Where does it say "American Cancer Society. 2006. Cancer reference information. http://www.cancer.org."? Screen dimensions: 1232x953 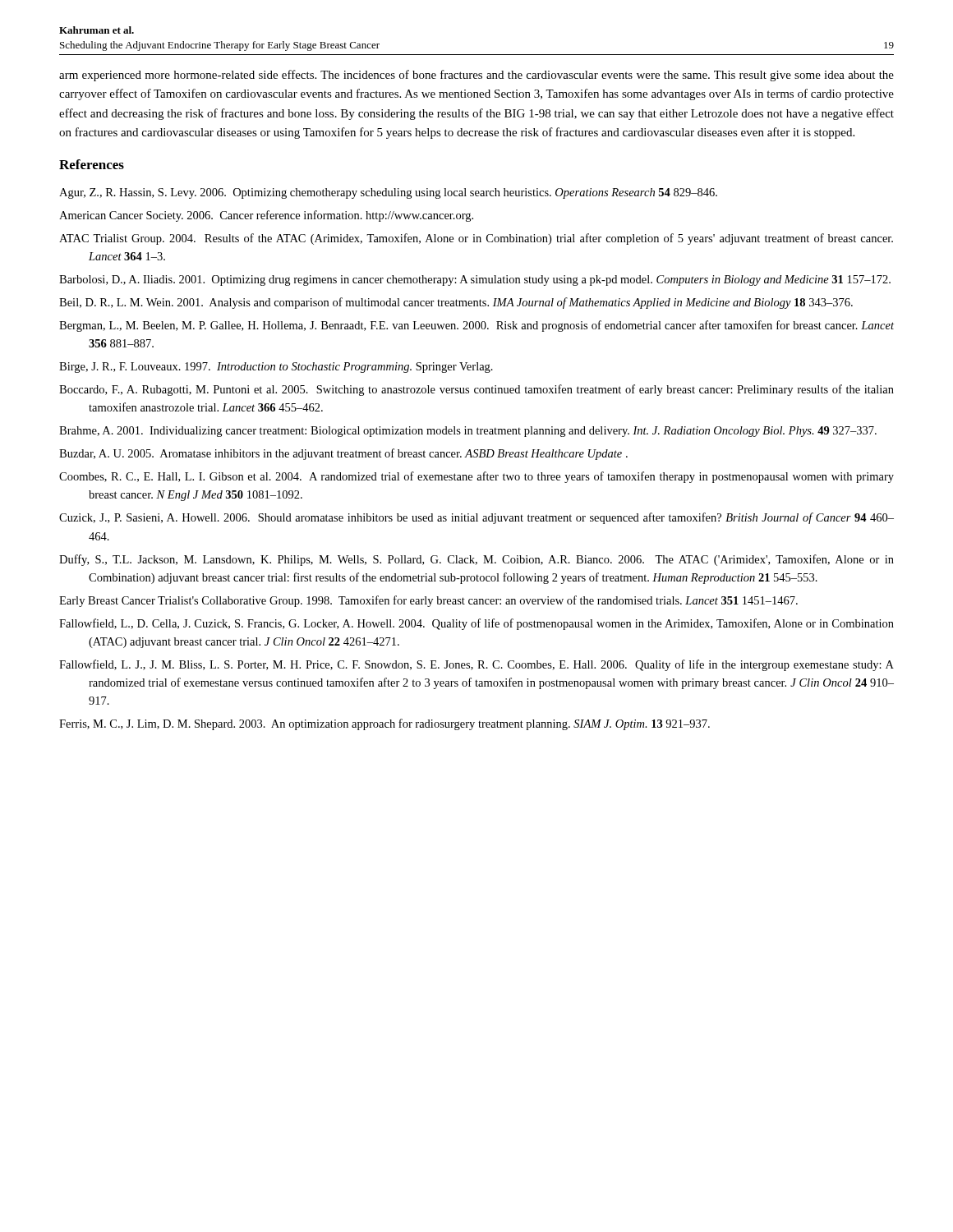[267, 215]
